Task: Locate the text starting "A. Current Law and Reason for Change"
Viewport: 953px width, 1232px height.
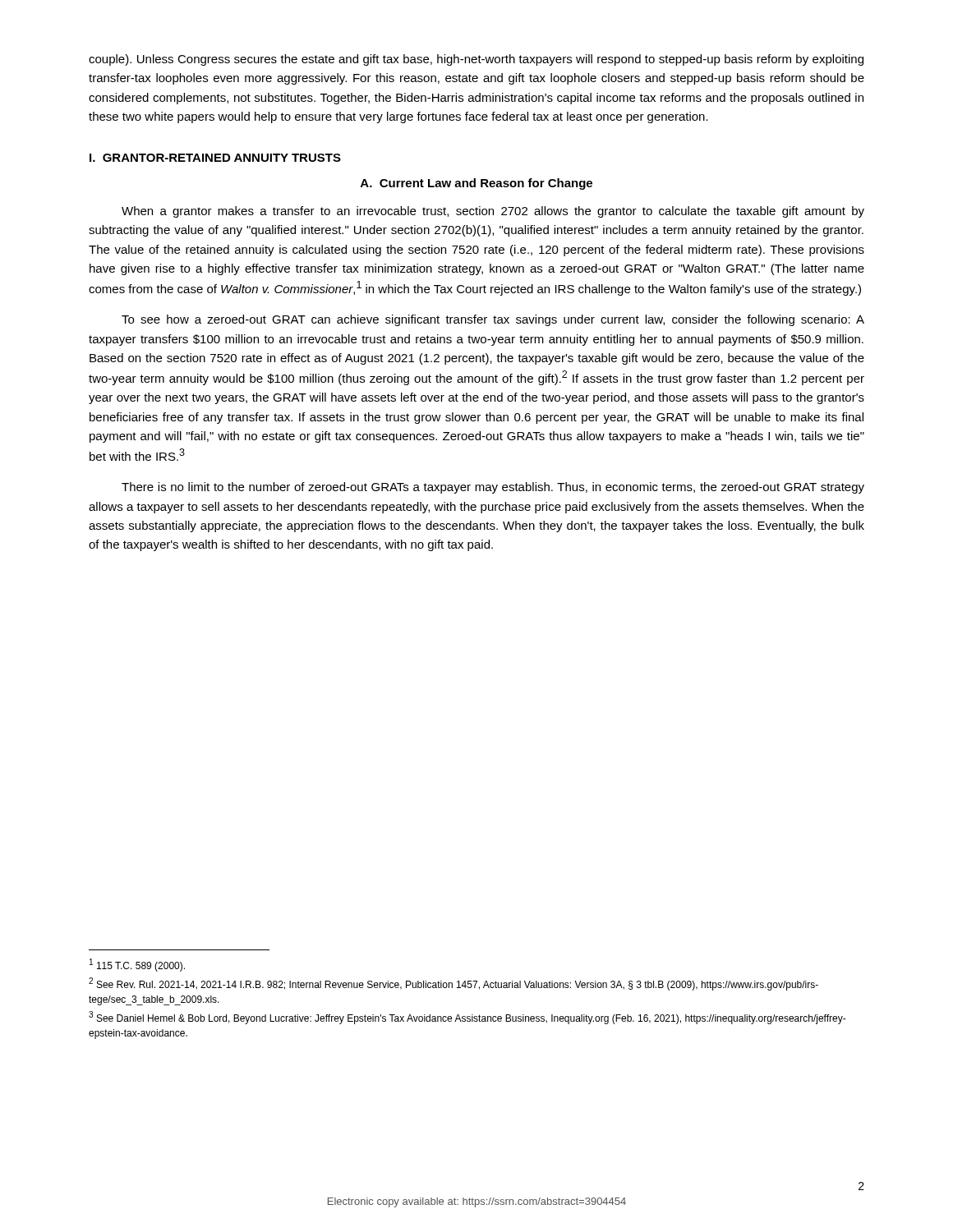Action: (476, 183)
